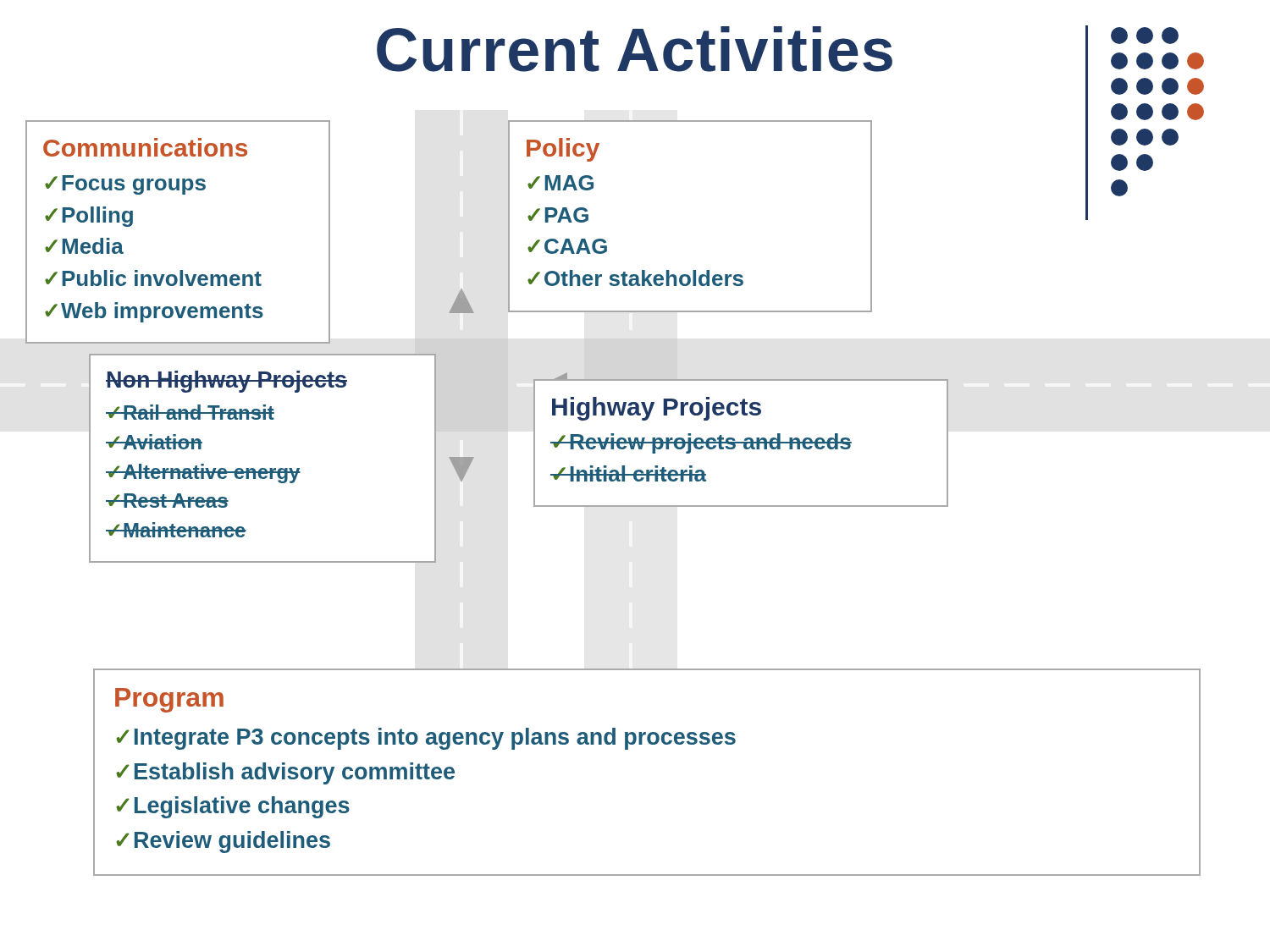1270x952 pixels.
Task: Find the passage starting "✓Alternative energy"
Action: pos(203,471)
